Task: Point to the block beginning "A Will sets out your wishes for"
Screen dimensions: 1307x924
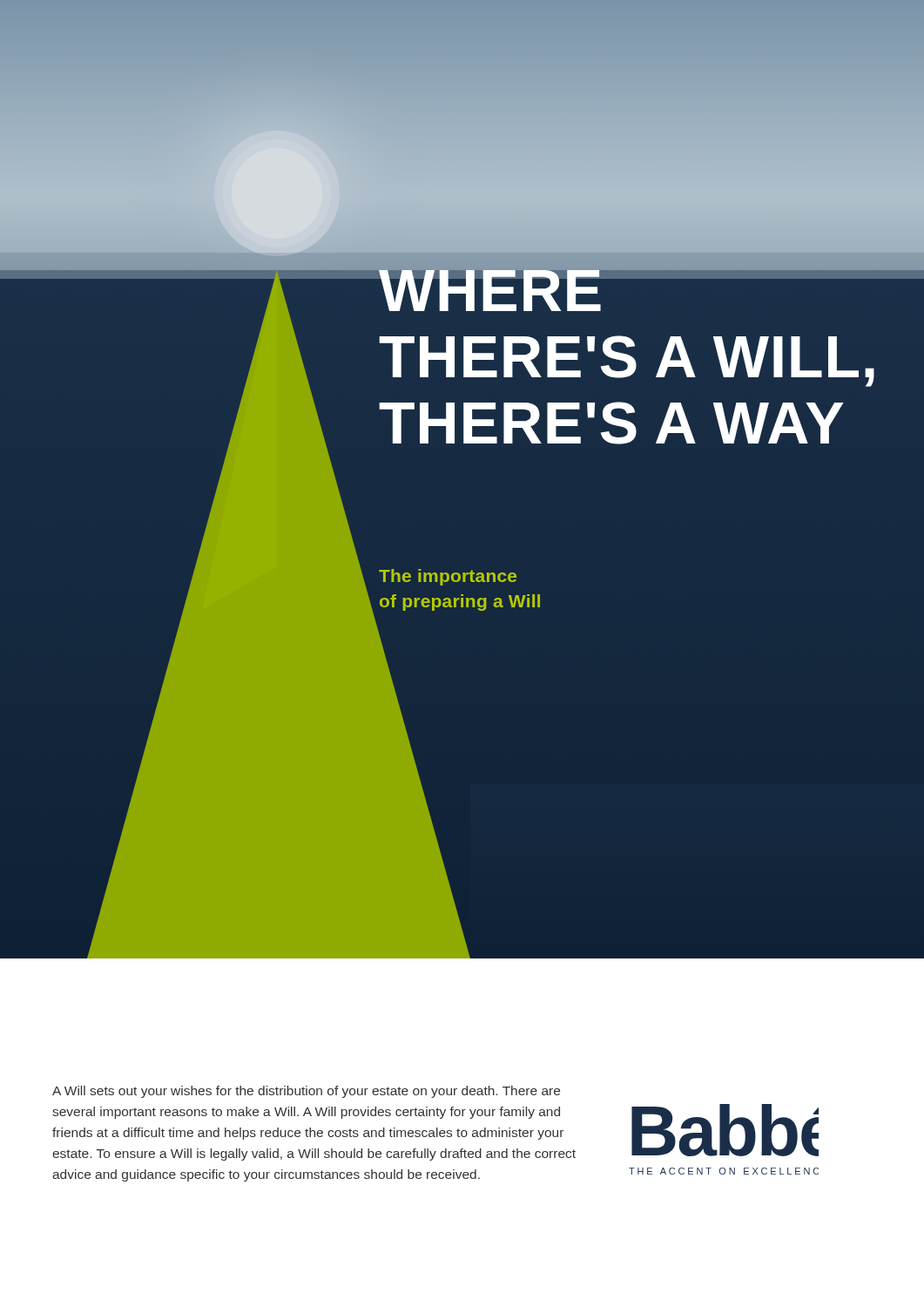Action: click(x=314, y=1132)
